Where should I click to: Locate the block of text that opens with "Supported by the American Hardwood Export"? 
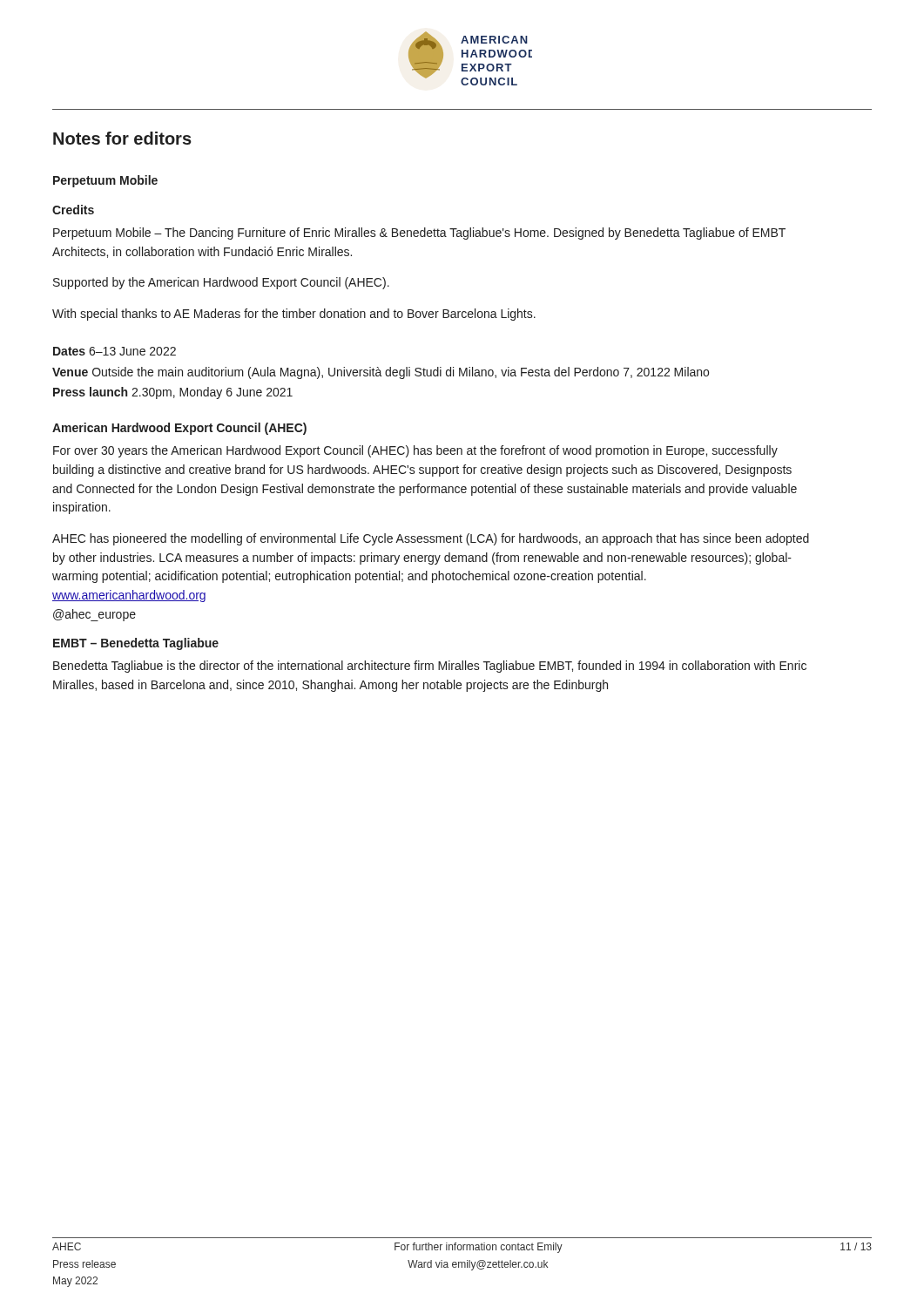pos(221,283)
